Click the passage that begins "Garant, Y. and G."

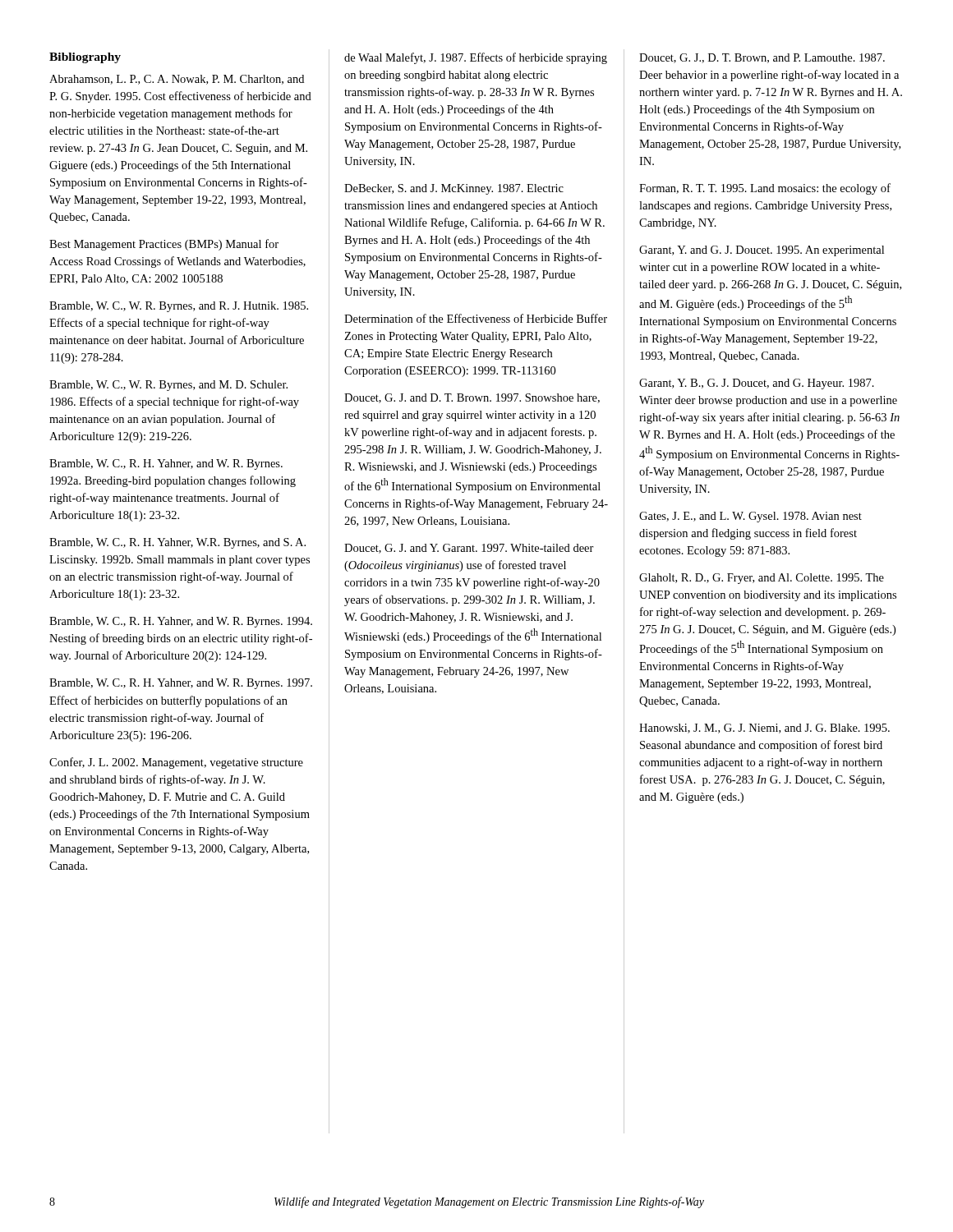click(x=771, y=303)
